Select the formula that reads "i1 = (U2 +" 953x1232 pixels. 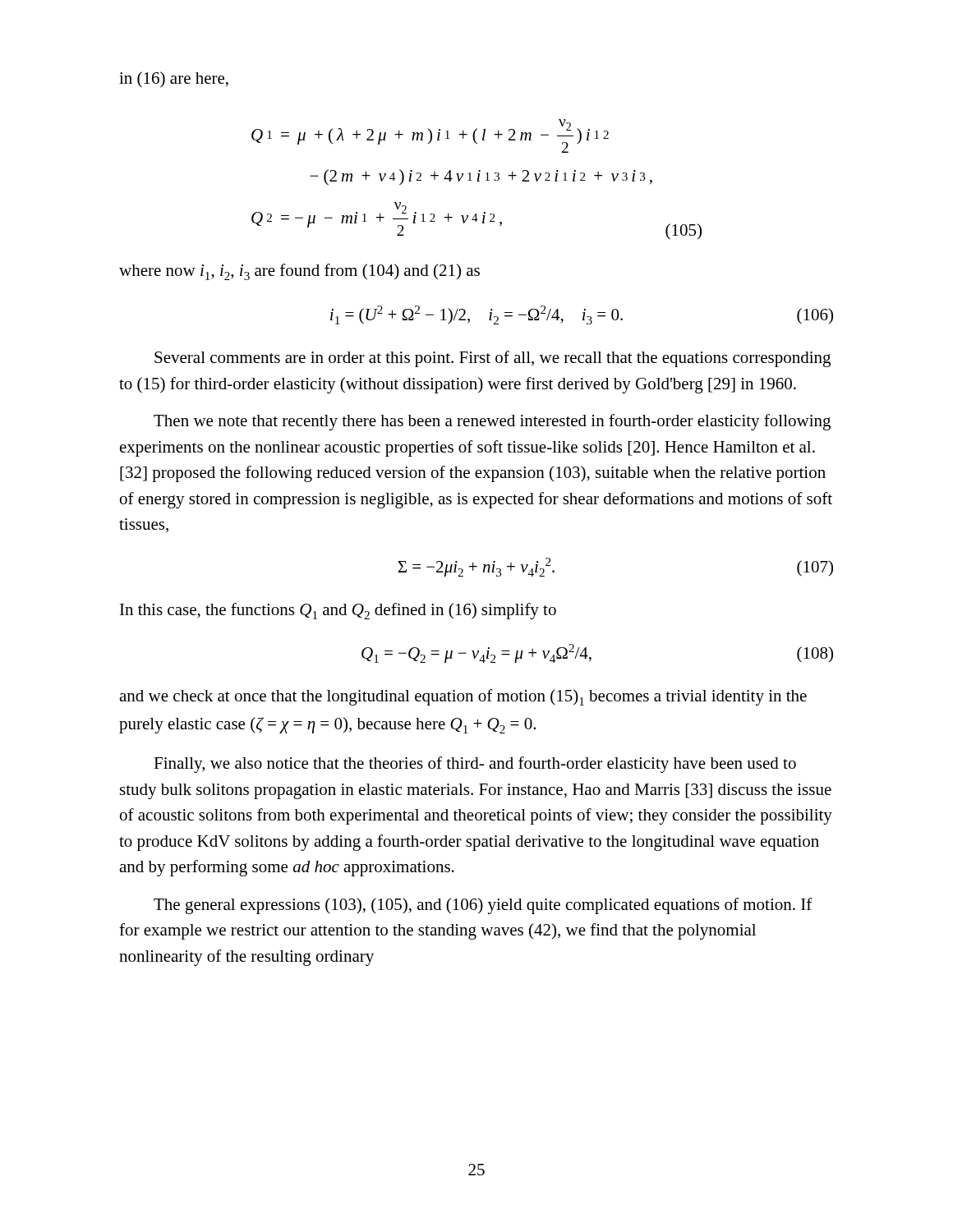coord(476,316)
